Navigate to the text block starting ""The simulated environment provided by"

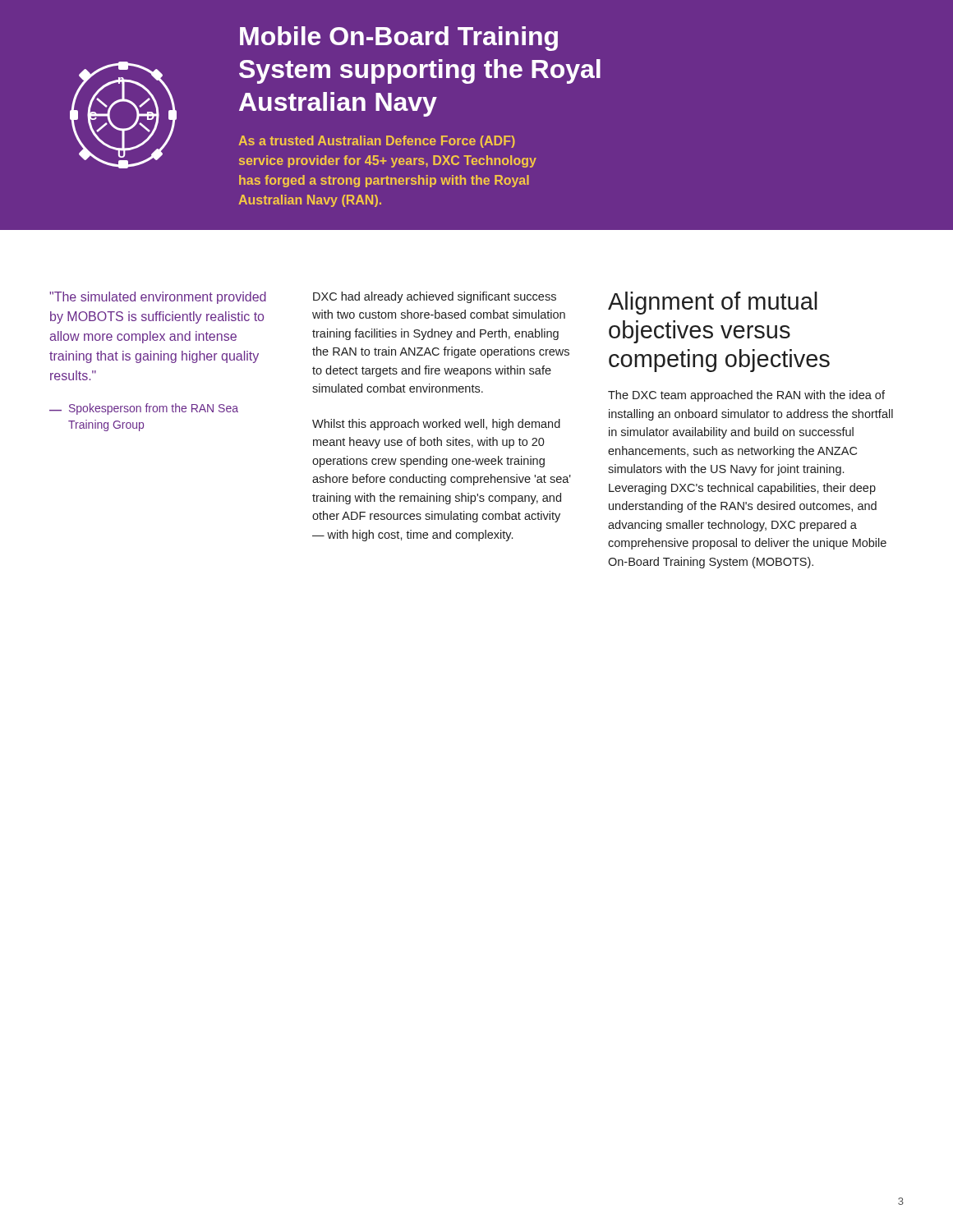click(158, 336)
